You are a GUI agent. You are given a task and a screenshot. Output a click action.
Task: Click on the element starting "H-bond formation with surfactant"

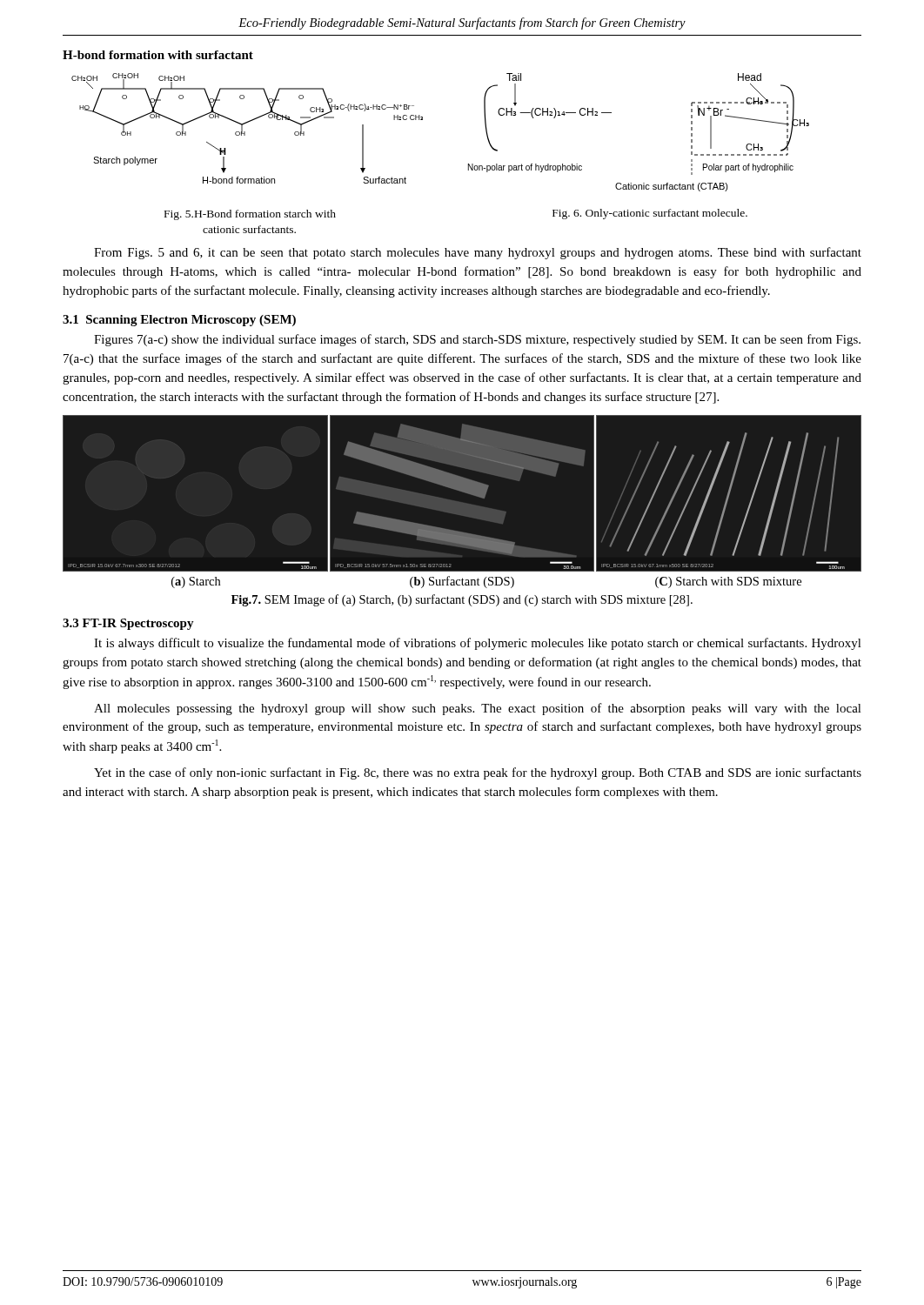pos(158,55)
